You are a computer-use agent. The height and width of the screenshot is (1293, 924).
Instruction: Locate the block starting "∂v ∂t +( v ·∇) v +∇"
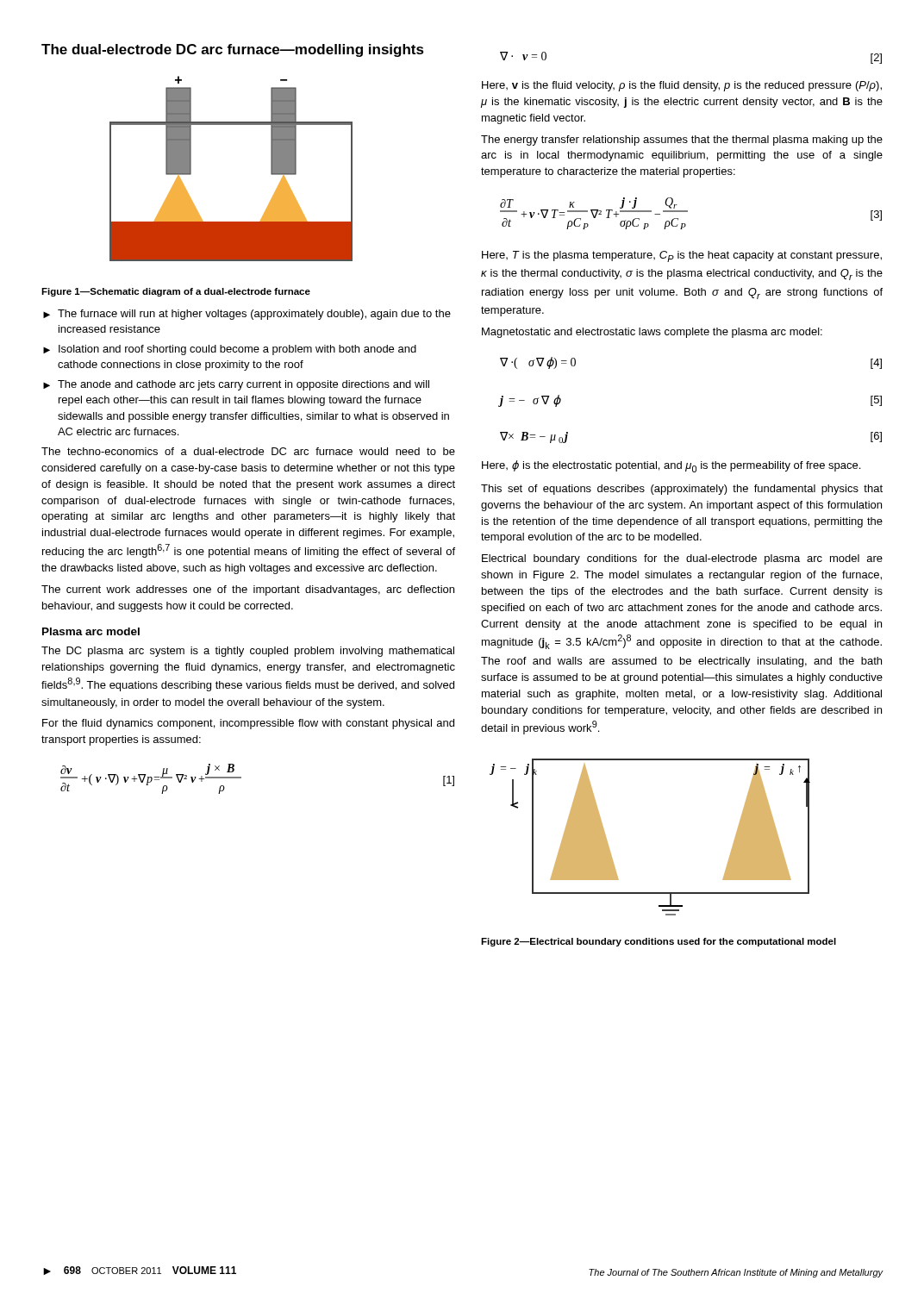(248, 779)
